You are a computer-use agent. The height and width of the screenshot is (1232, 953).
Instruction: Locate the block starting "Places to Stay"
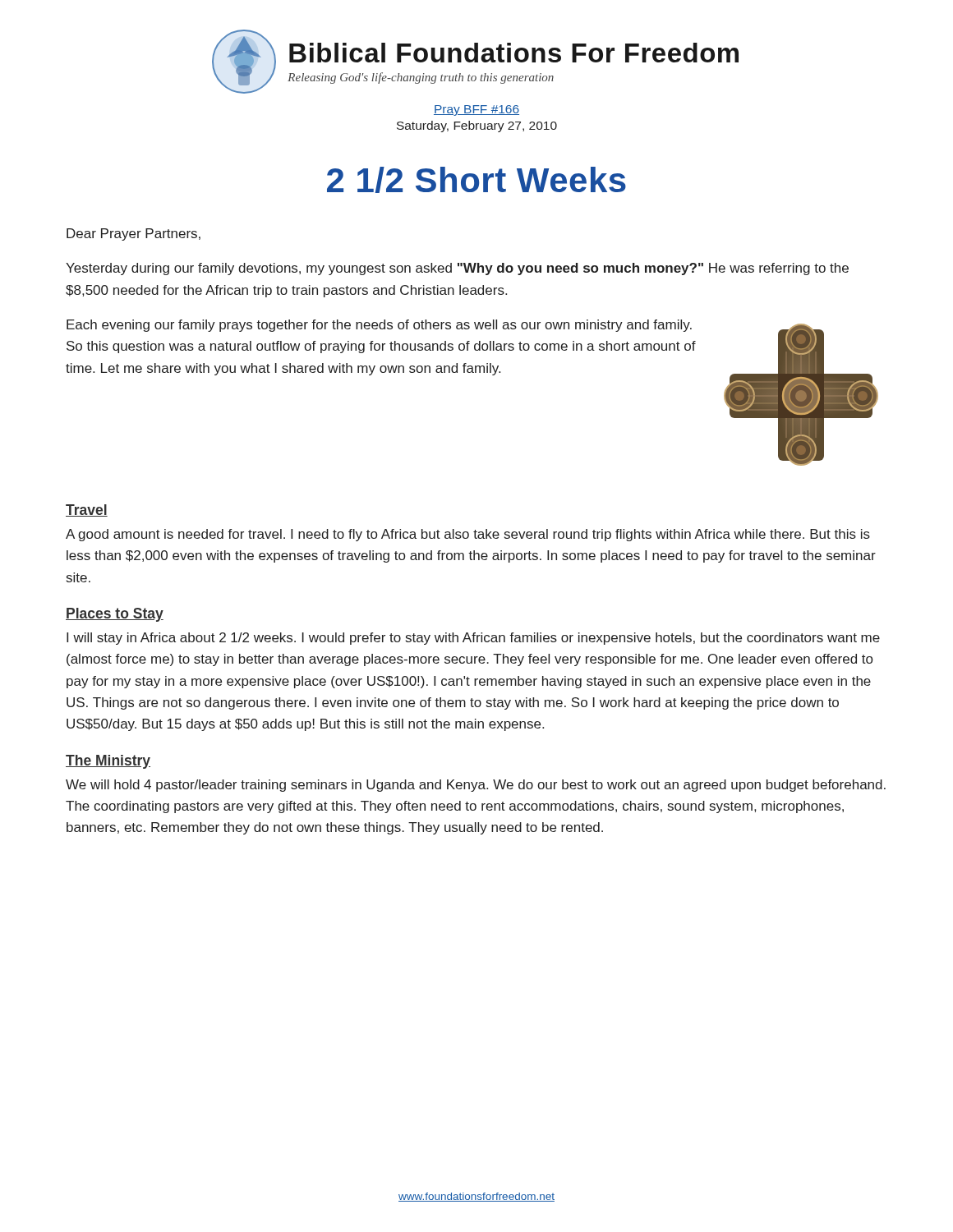pyautogui.click(x=115, y=614)
